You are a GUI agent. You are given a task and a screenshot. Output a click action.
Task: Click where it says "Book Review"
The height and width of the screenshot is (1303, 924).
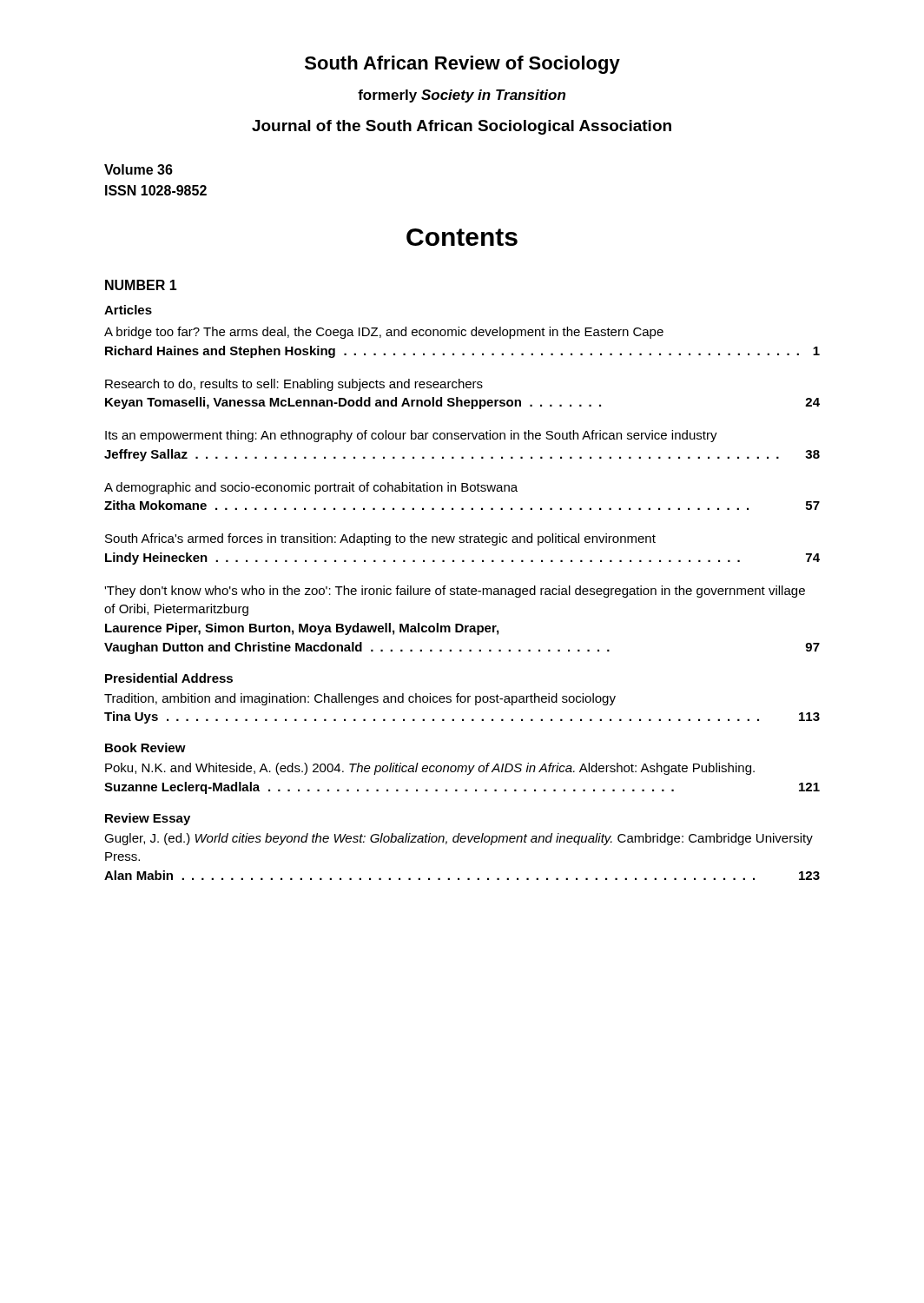click(x=145, y=747)
